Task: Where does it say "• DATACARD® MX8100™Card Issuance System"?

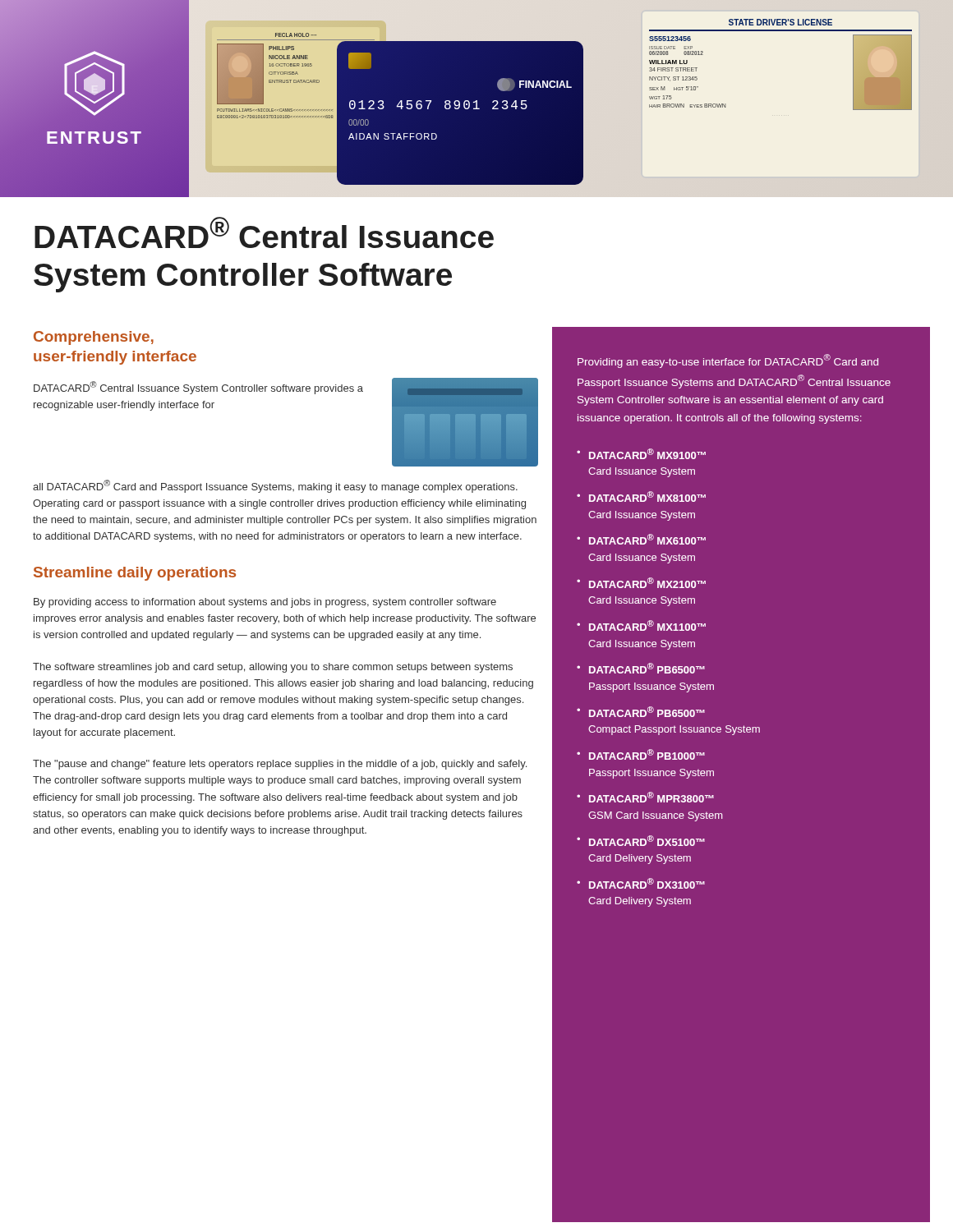Action: pos(642,504)
